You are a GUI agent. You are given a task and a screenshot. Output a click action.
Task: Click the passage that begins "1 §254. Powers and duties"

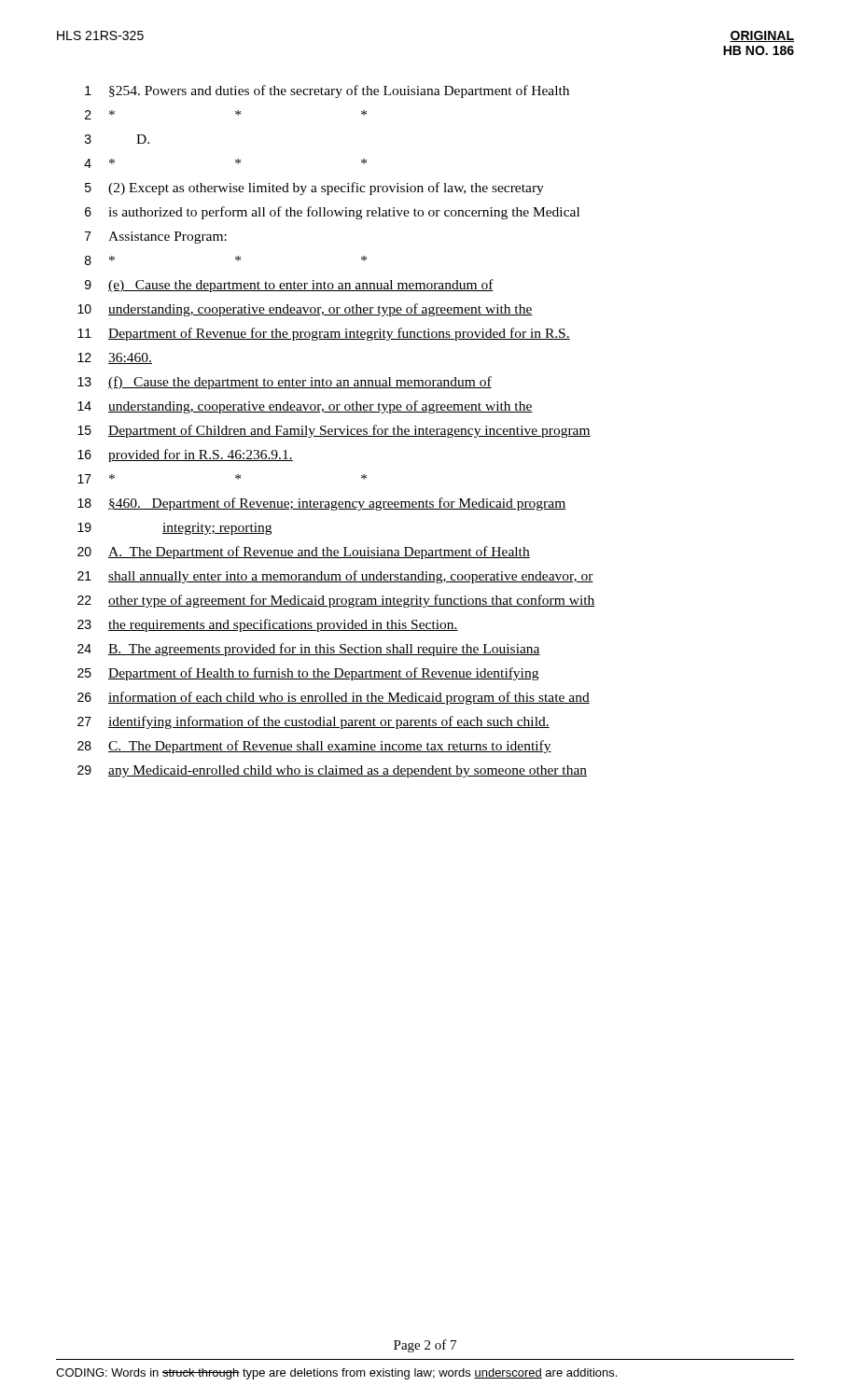pyautogui.click(x=425, y=91)
